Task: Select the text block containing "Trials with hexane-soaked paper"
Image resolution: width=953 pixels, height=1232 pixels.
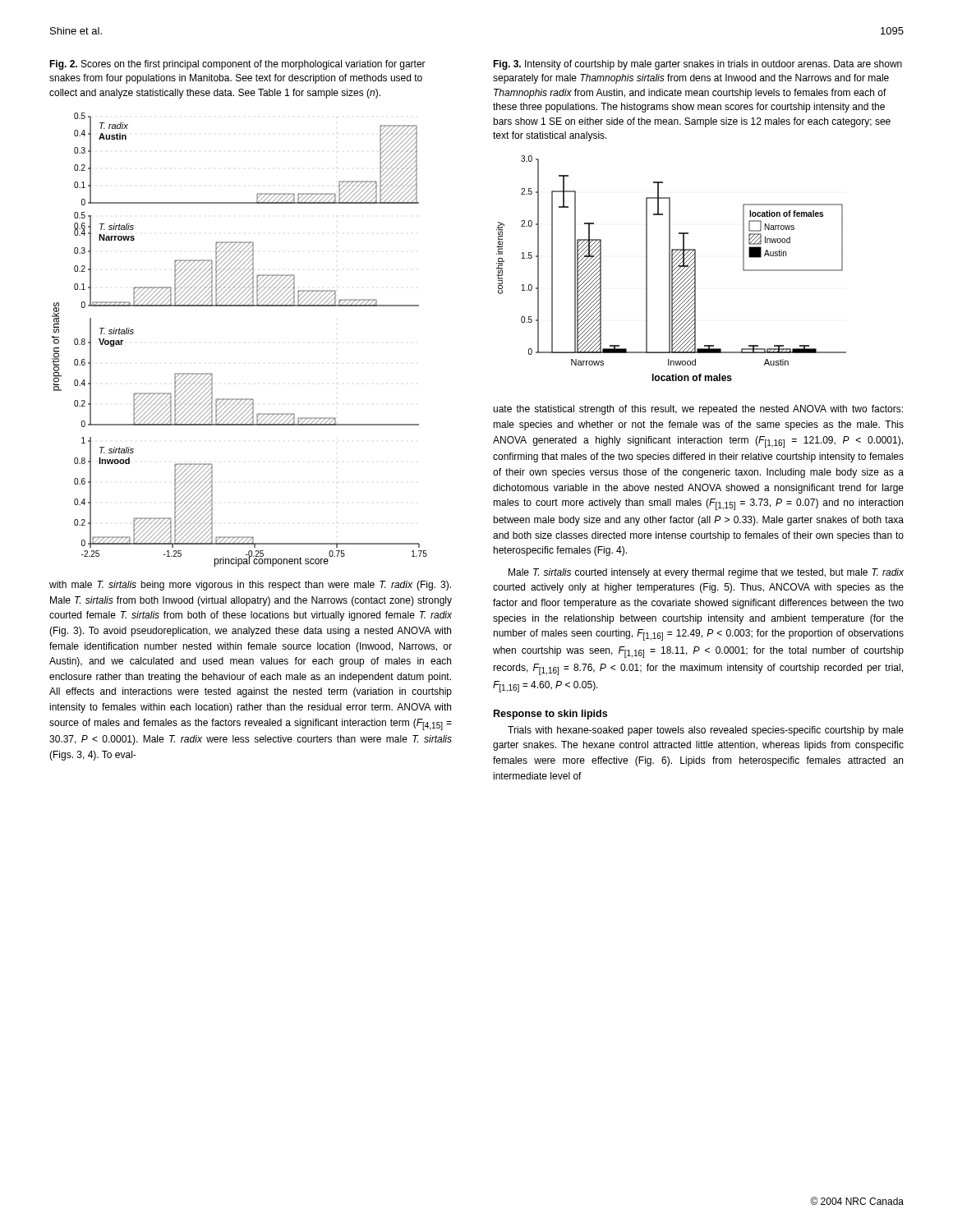Action: click(x=698, y=753)
